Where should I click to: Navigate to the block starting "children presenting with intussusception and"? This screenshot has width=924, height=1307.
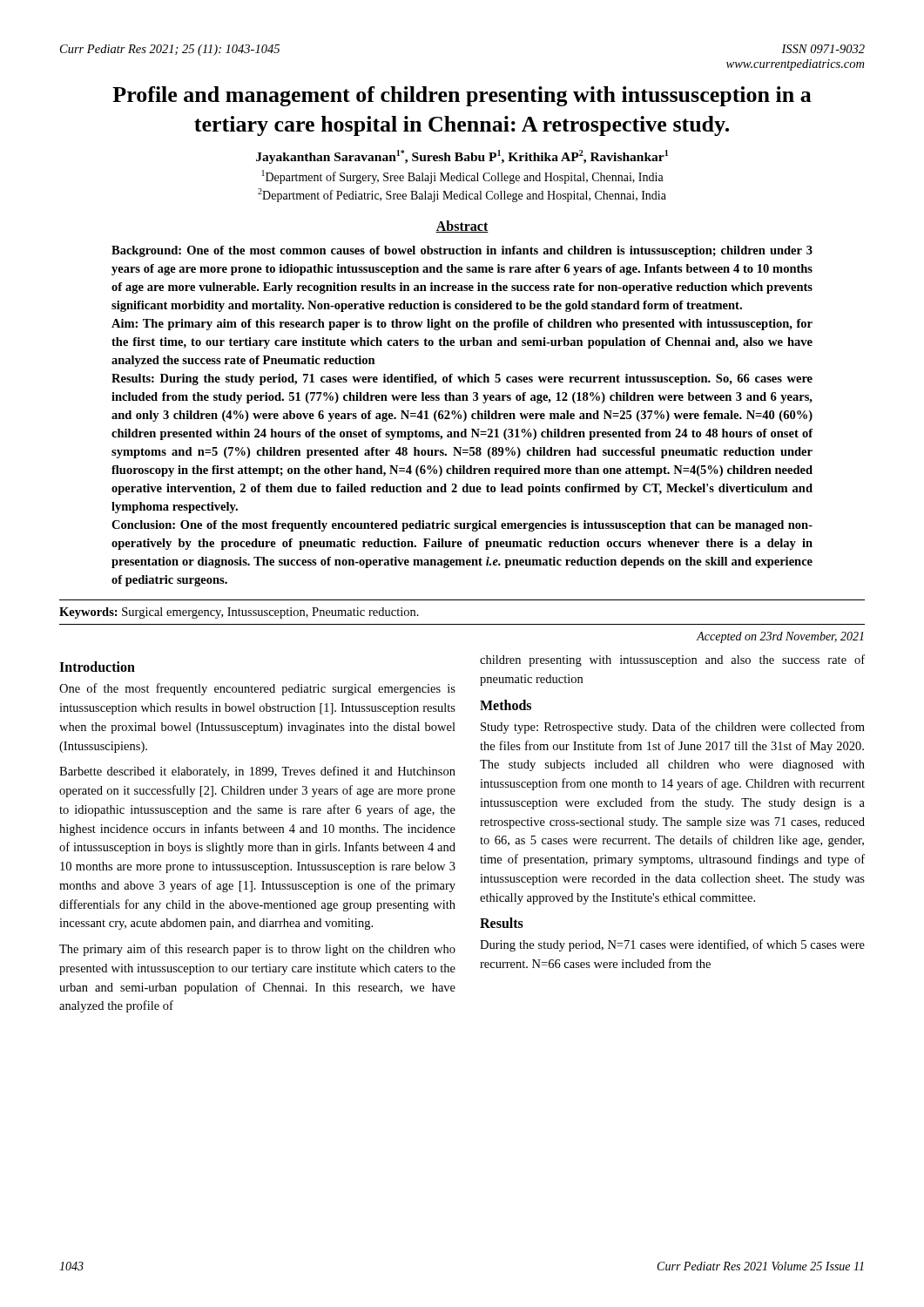point(672,669)
